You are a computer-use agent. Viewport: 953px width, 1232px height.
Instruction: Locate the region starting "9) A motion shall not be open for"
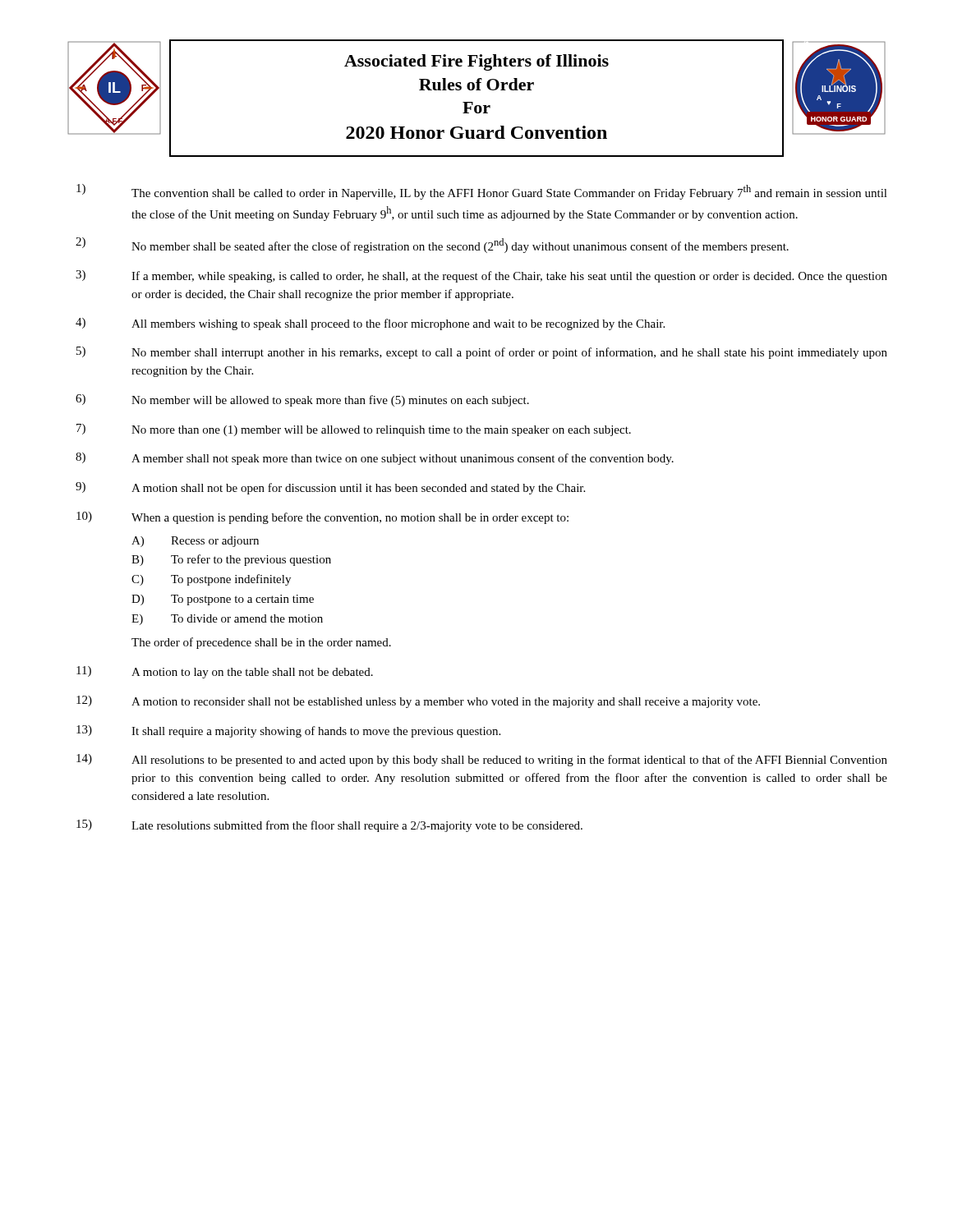point(476,489)
